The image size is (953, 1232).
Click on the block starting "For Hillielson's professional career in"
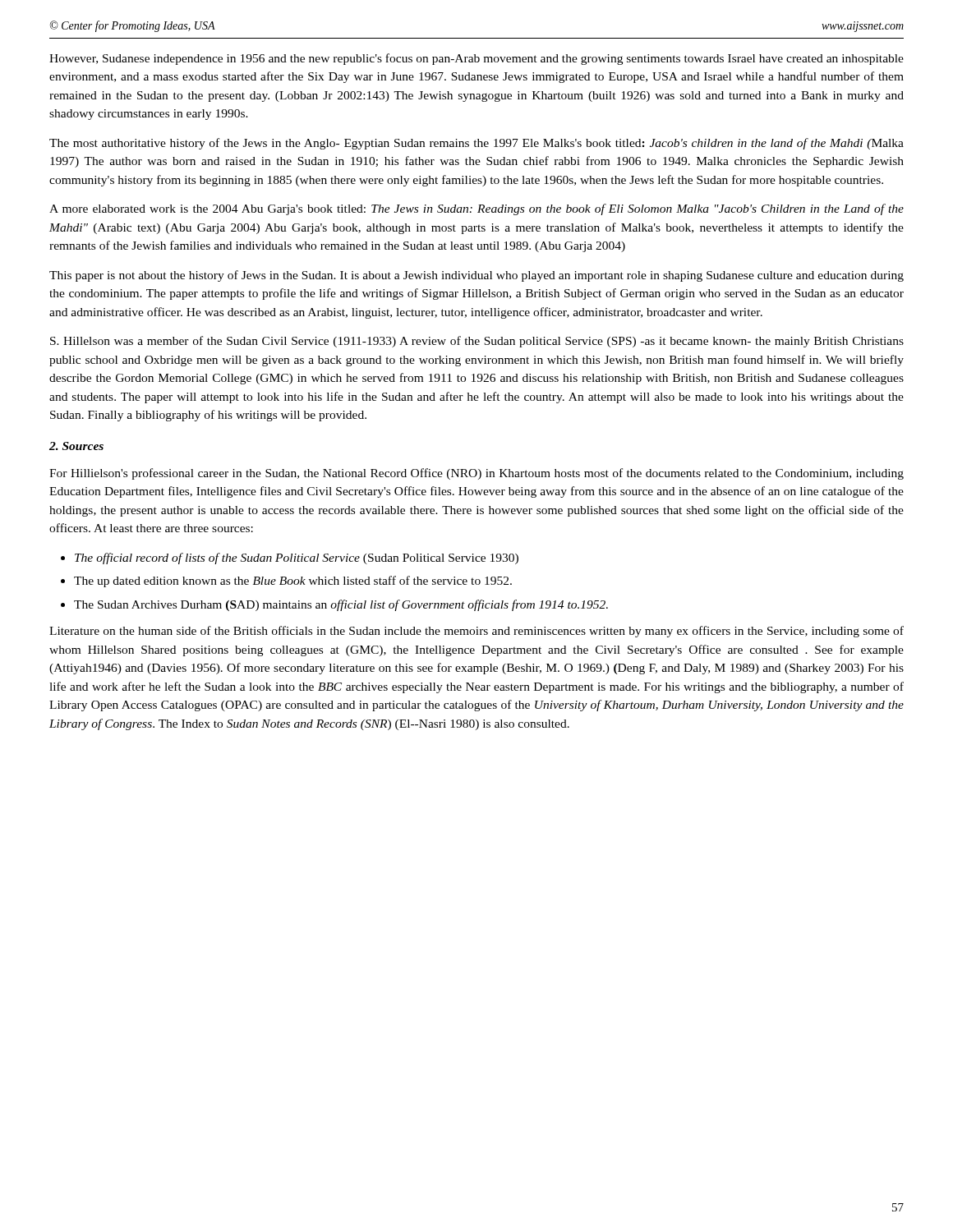coord(476,501)
